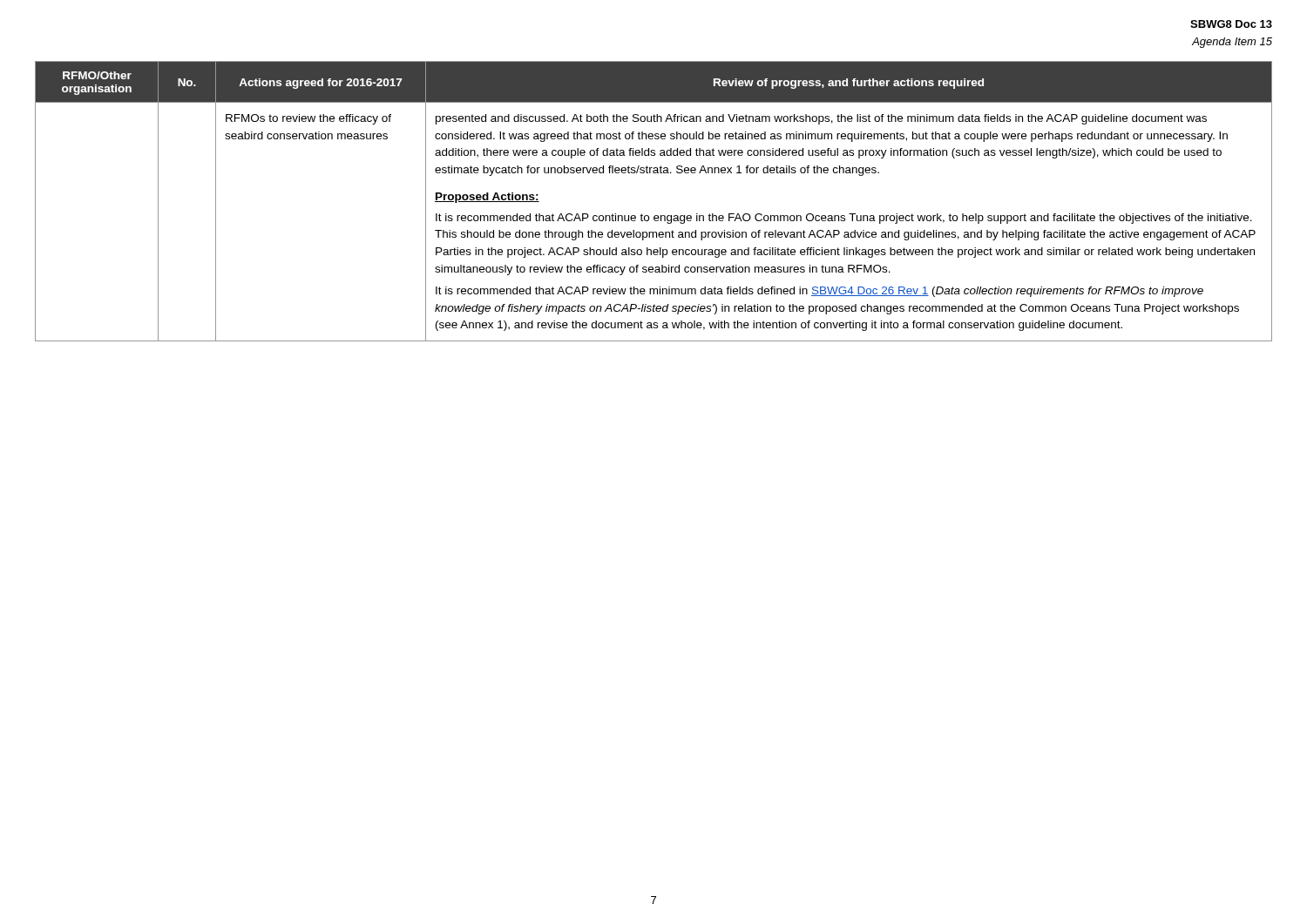Select the table that reads "Actions agreed for"
1307x924 pixels.
tap(654, 201)
